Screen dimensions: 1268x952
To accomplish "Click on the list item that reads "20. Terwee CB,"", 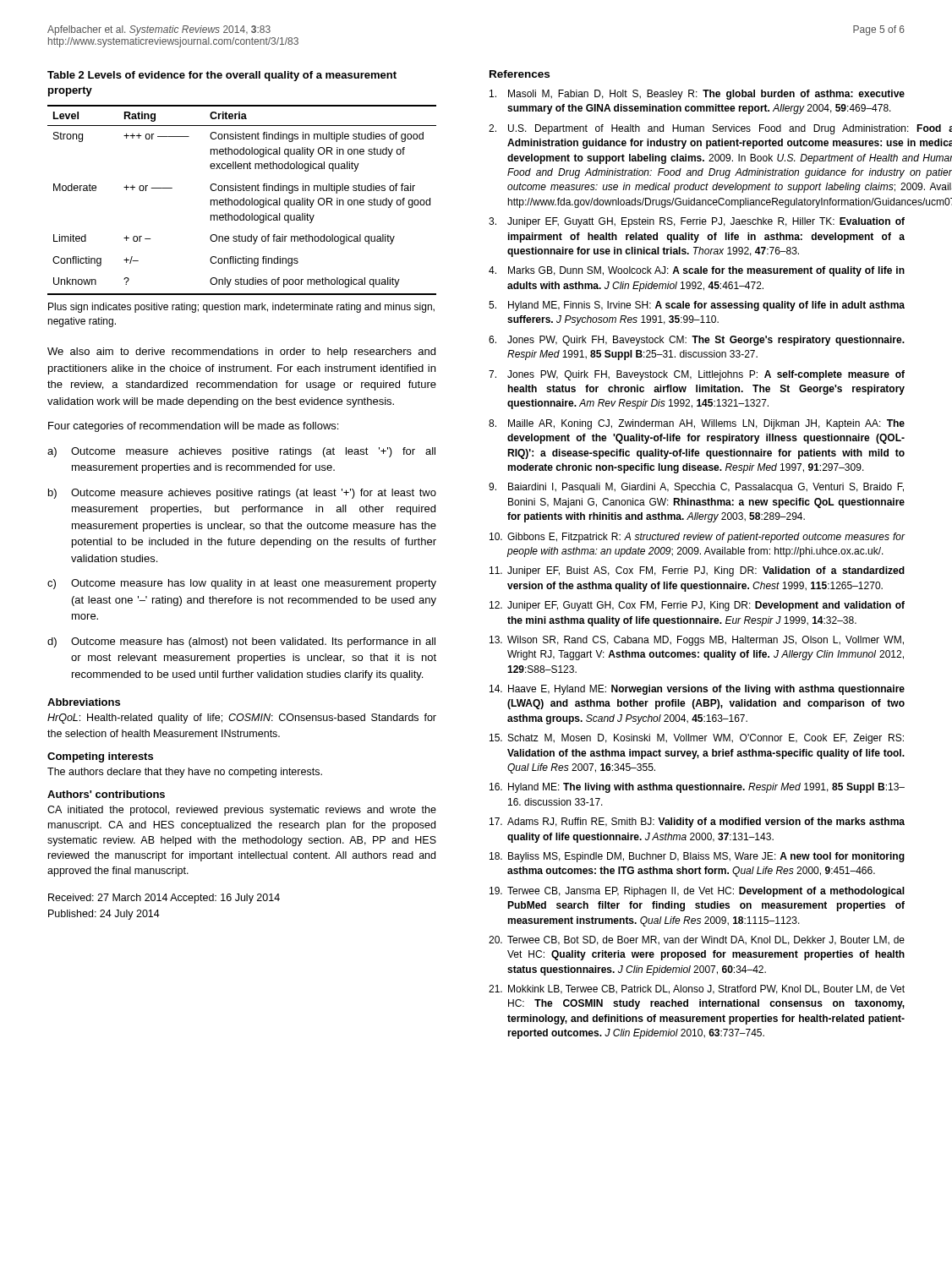I will coord(697,955).
